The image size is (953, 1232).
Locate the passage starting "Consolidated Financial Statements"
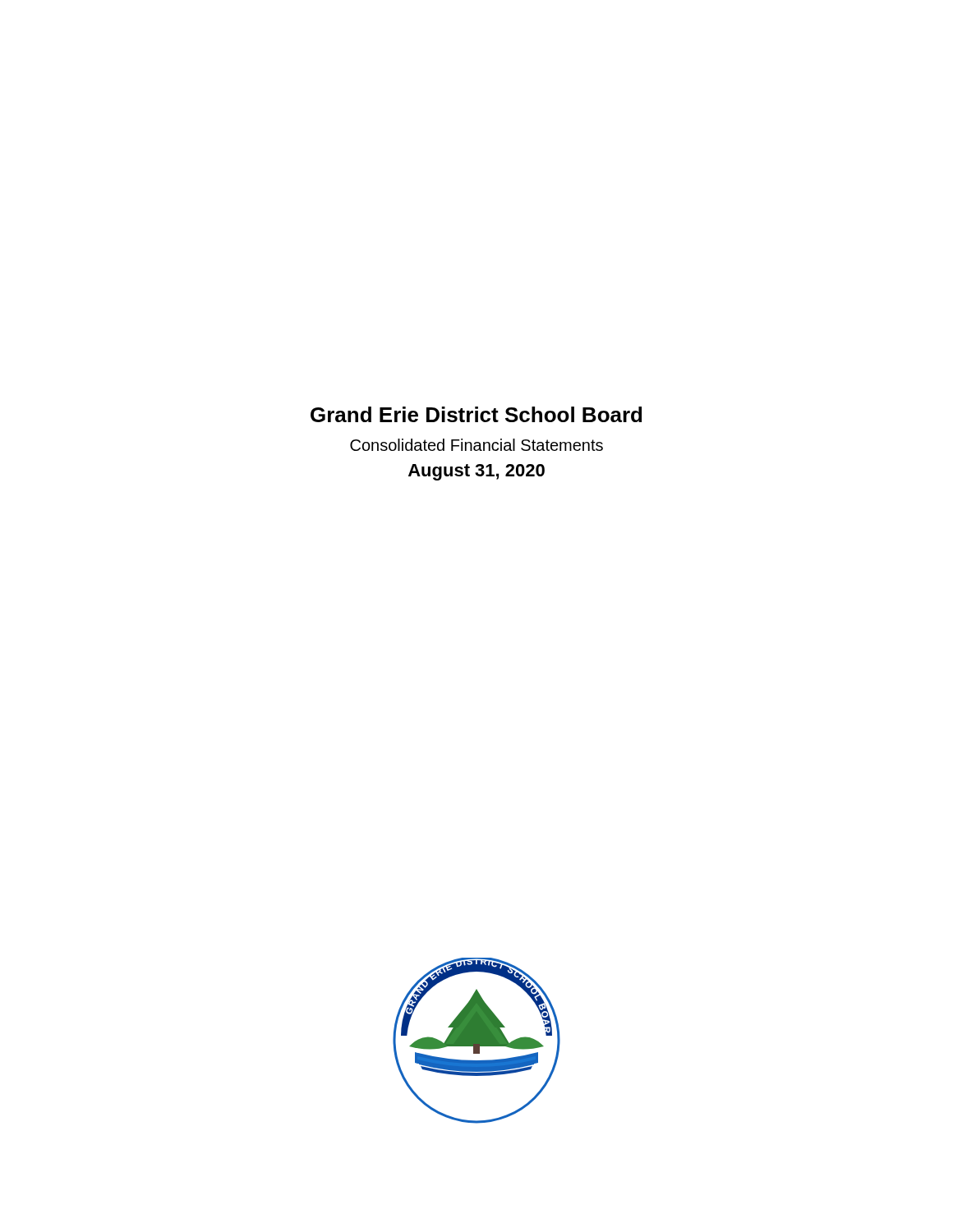476,446
